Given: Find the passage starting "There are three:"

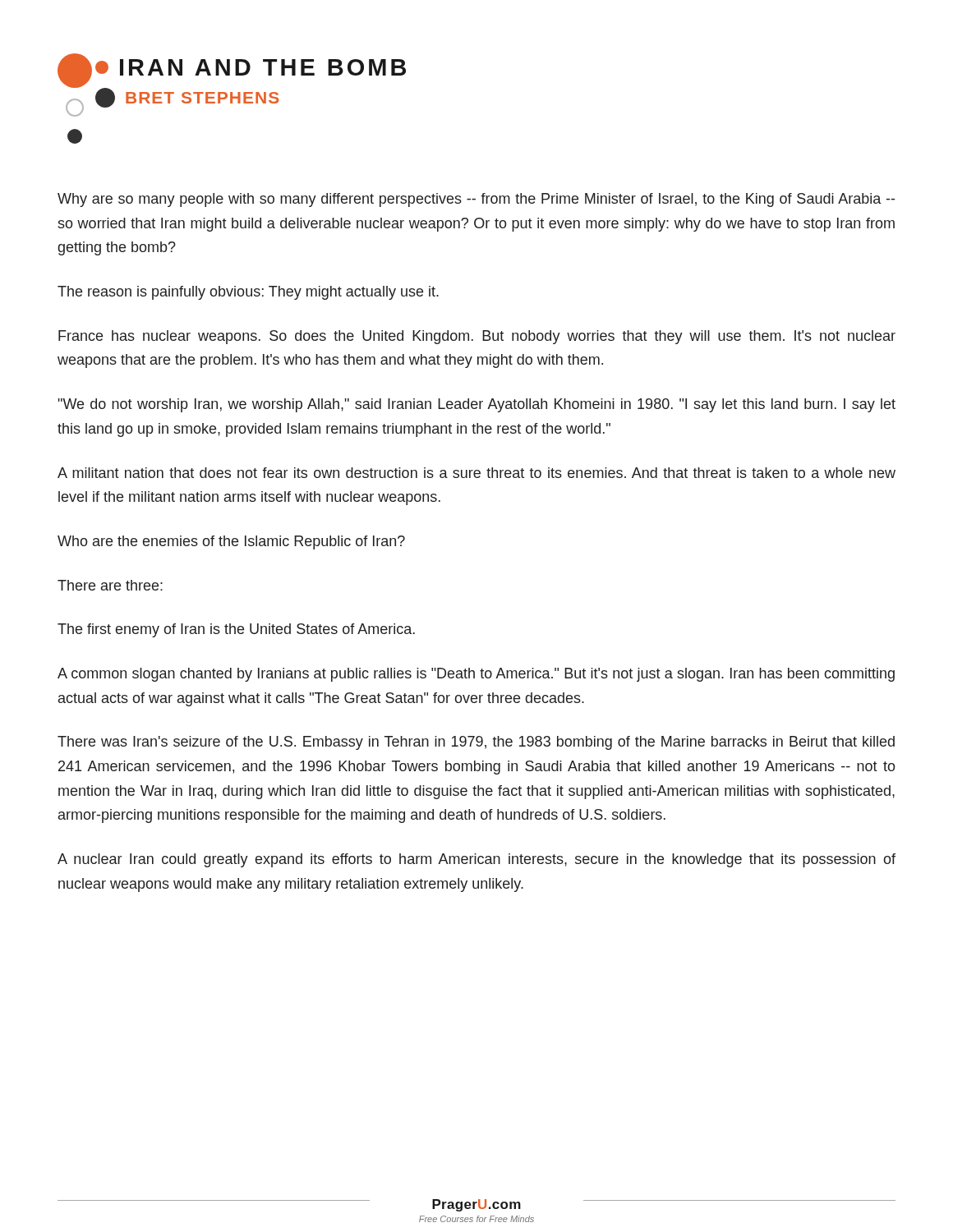Looking at the screenshot, I should click(111, 585).
